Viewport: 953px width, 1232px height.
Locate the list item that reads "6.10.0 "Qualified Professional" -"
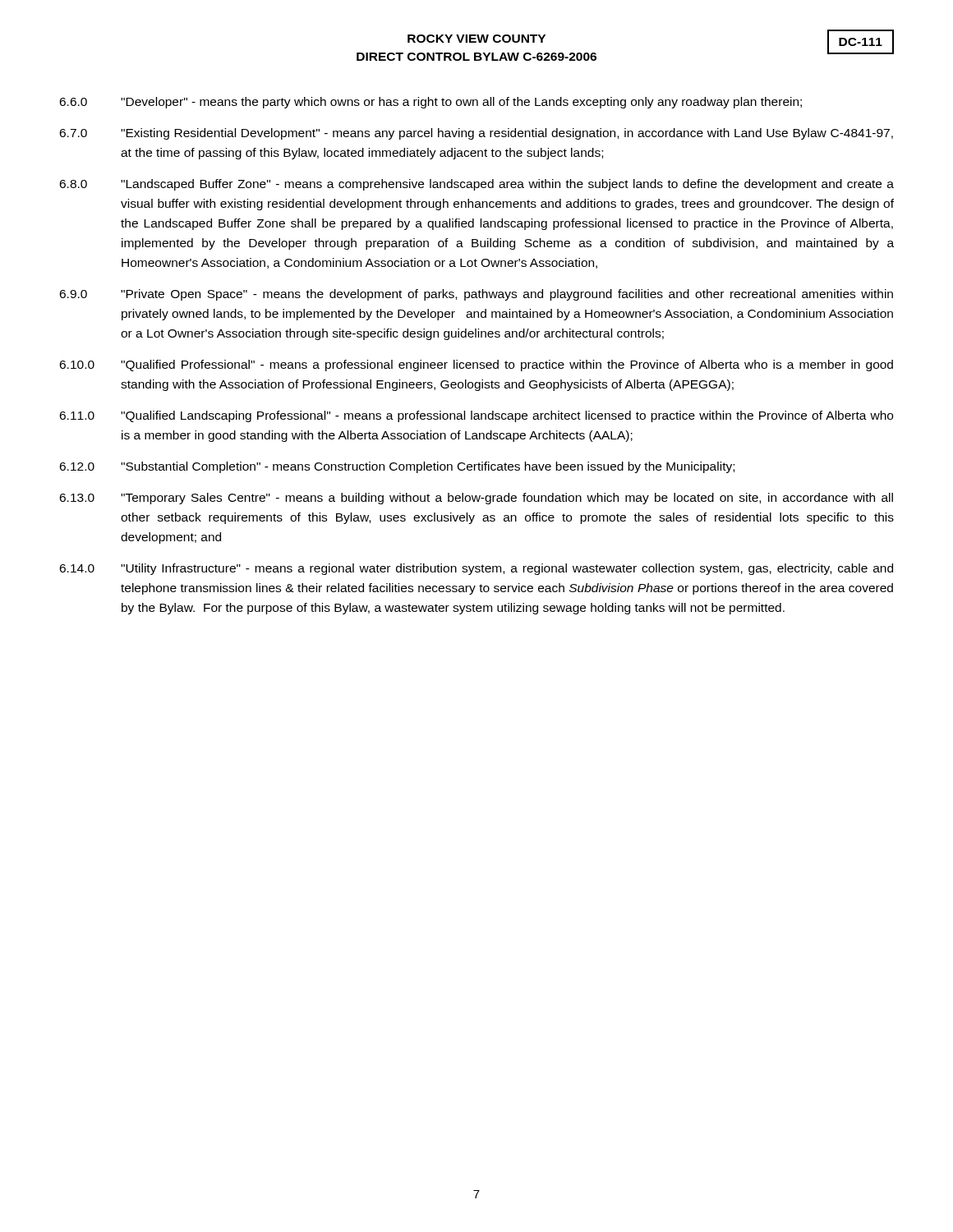[476, 375]
